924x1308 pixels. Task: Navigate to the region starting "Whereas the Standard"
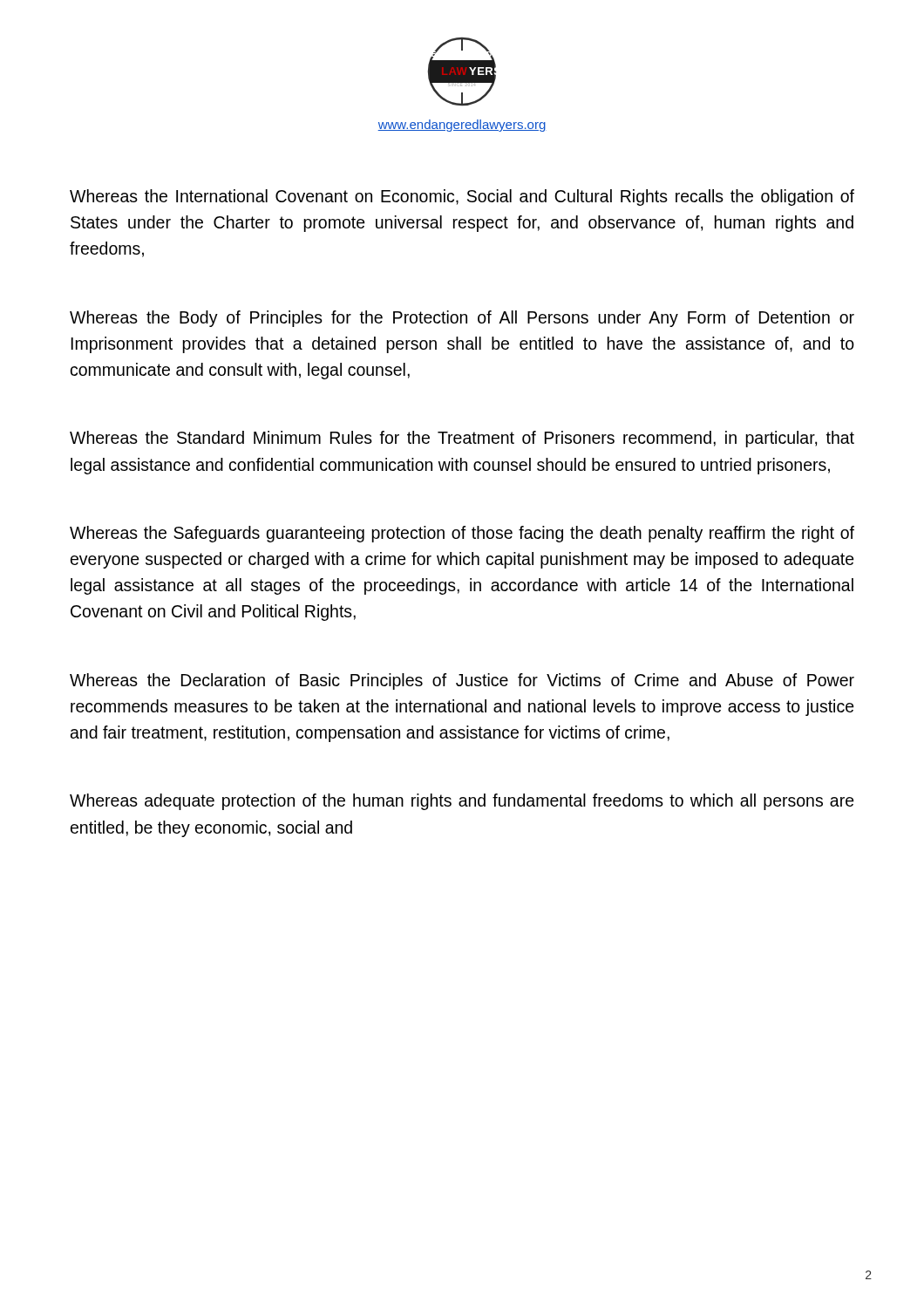(462, 451)
